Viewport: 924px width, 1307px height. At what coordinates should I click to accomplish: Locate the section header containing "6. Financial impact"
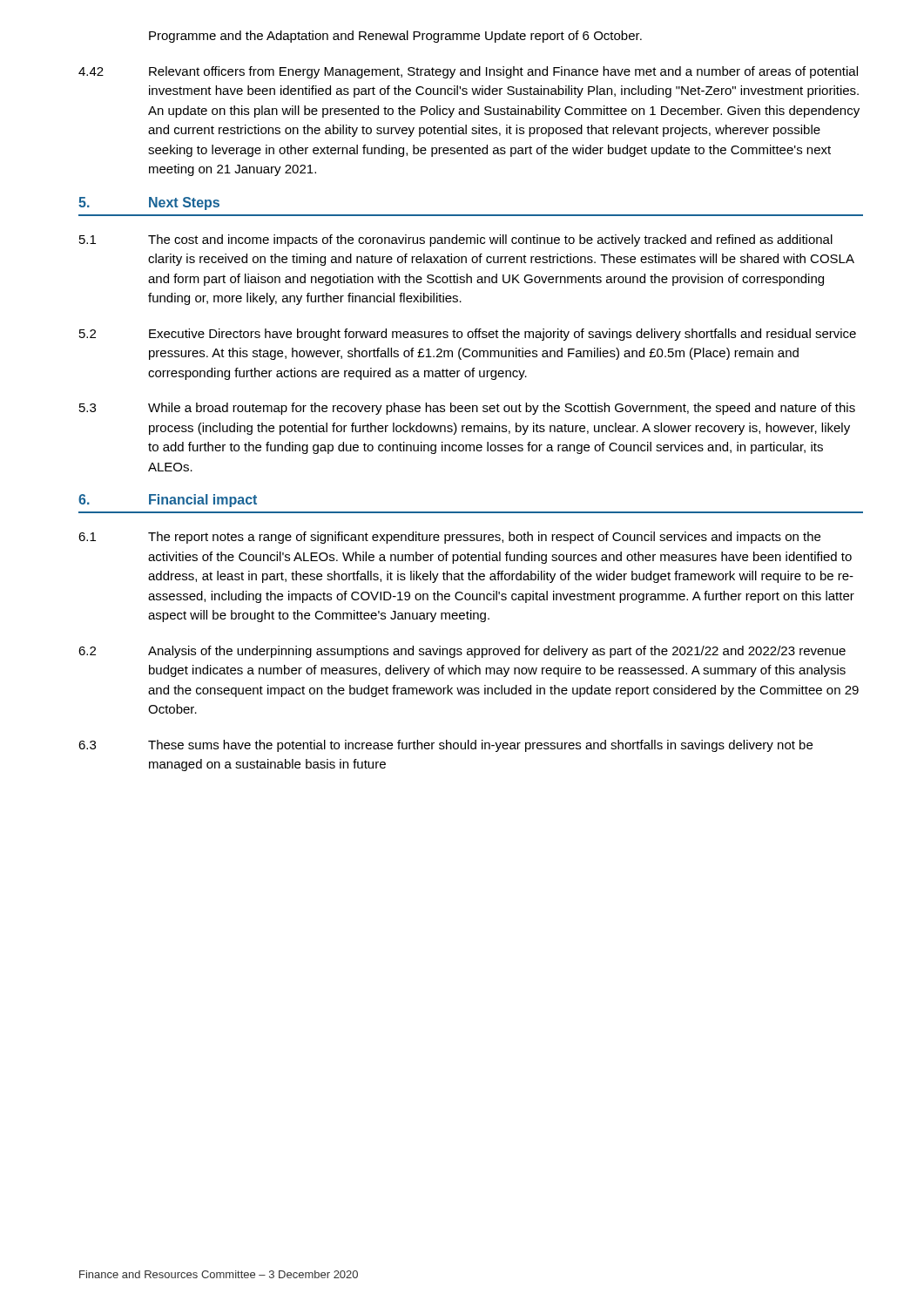(x=471, y=503)
